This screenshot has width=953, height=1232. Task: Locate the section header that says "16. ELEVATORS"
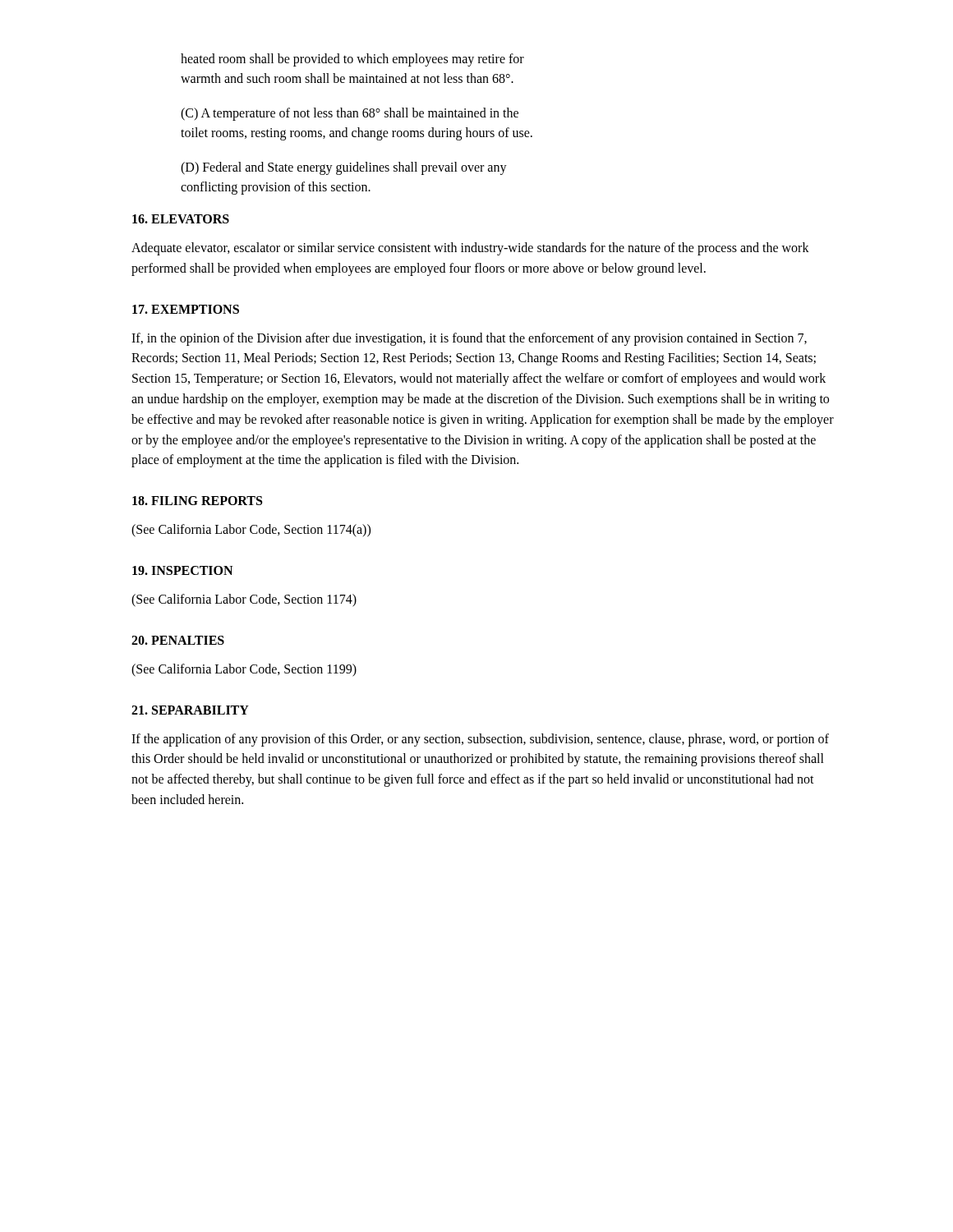click(x=180, y=219)
